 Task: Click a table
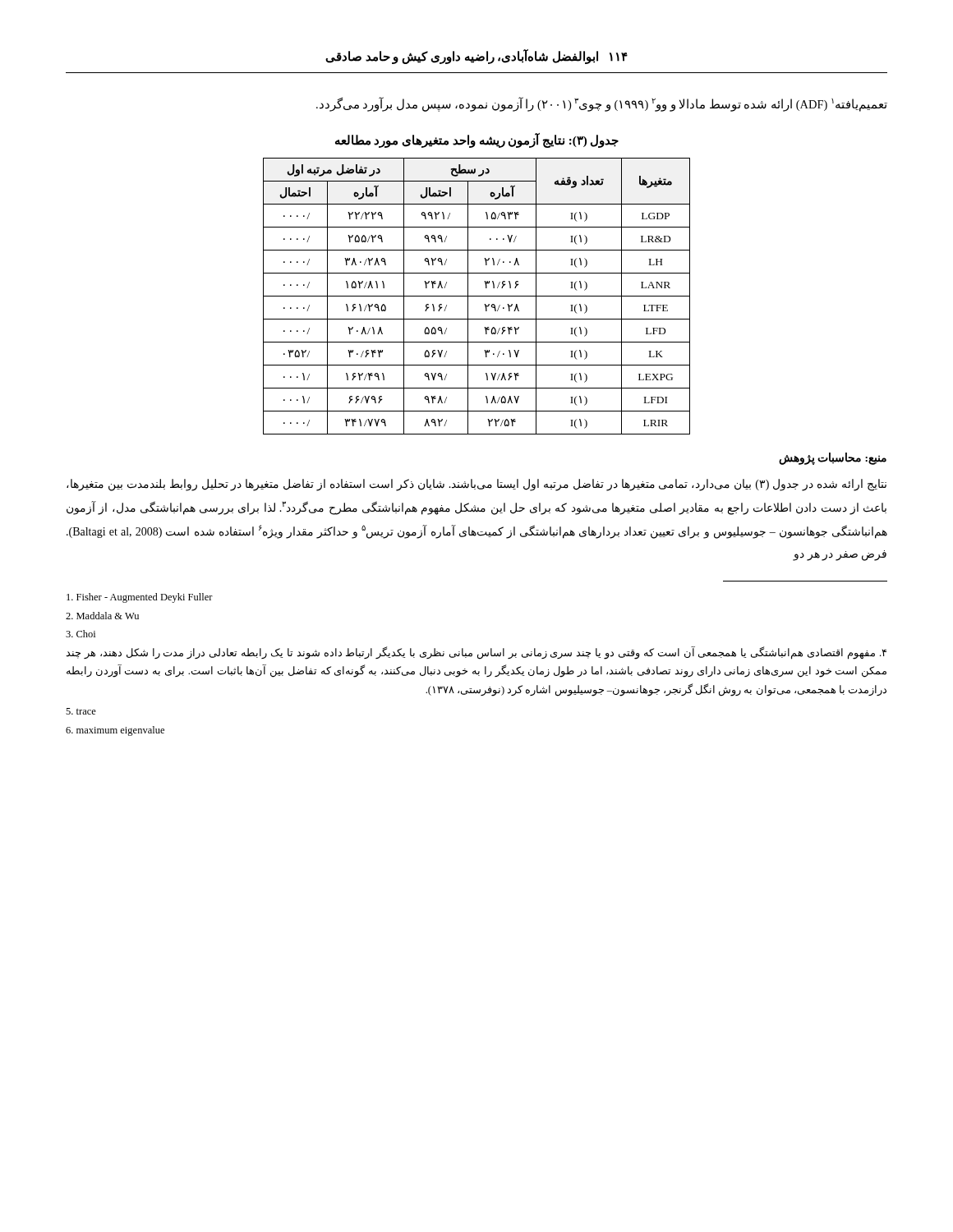pyautogui.click(x=476, y=296)
